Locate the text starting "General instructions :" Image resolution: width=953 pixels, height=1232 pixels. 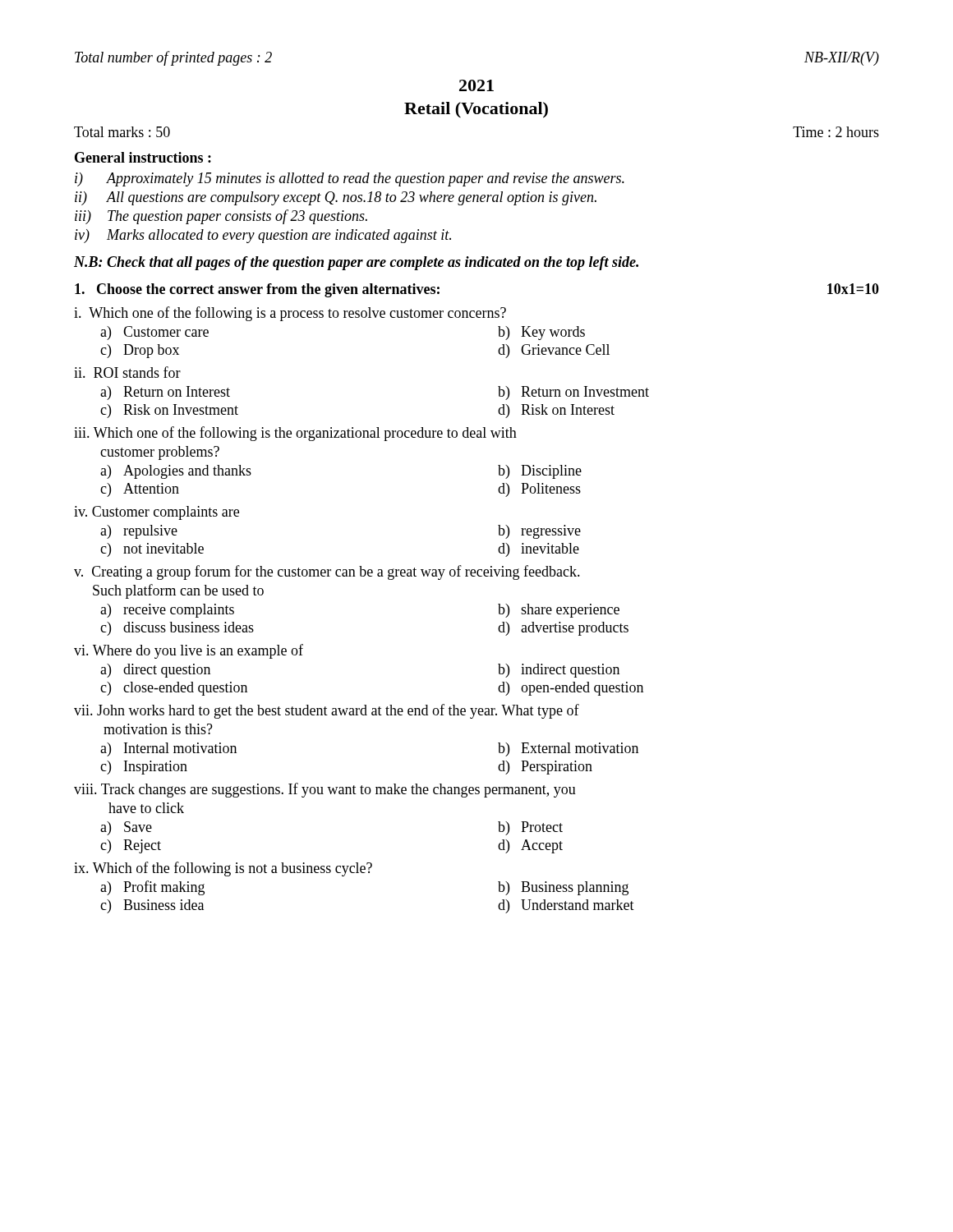143,158
